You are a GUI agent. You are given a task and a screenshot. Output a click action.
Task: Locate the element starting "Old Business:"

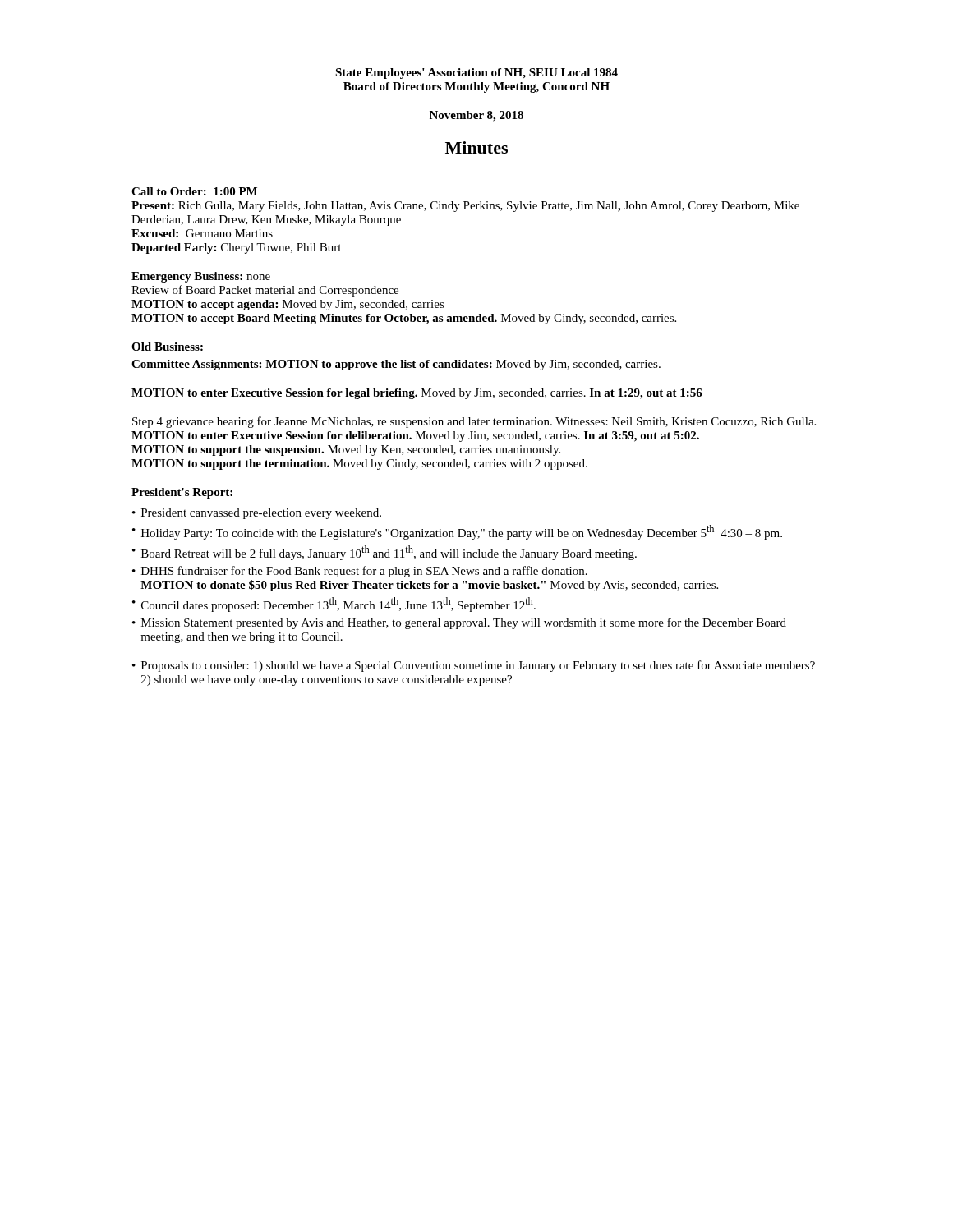click(168, 347)
